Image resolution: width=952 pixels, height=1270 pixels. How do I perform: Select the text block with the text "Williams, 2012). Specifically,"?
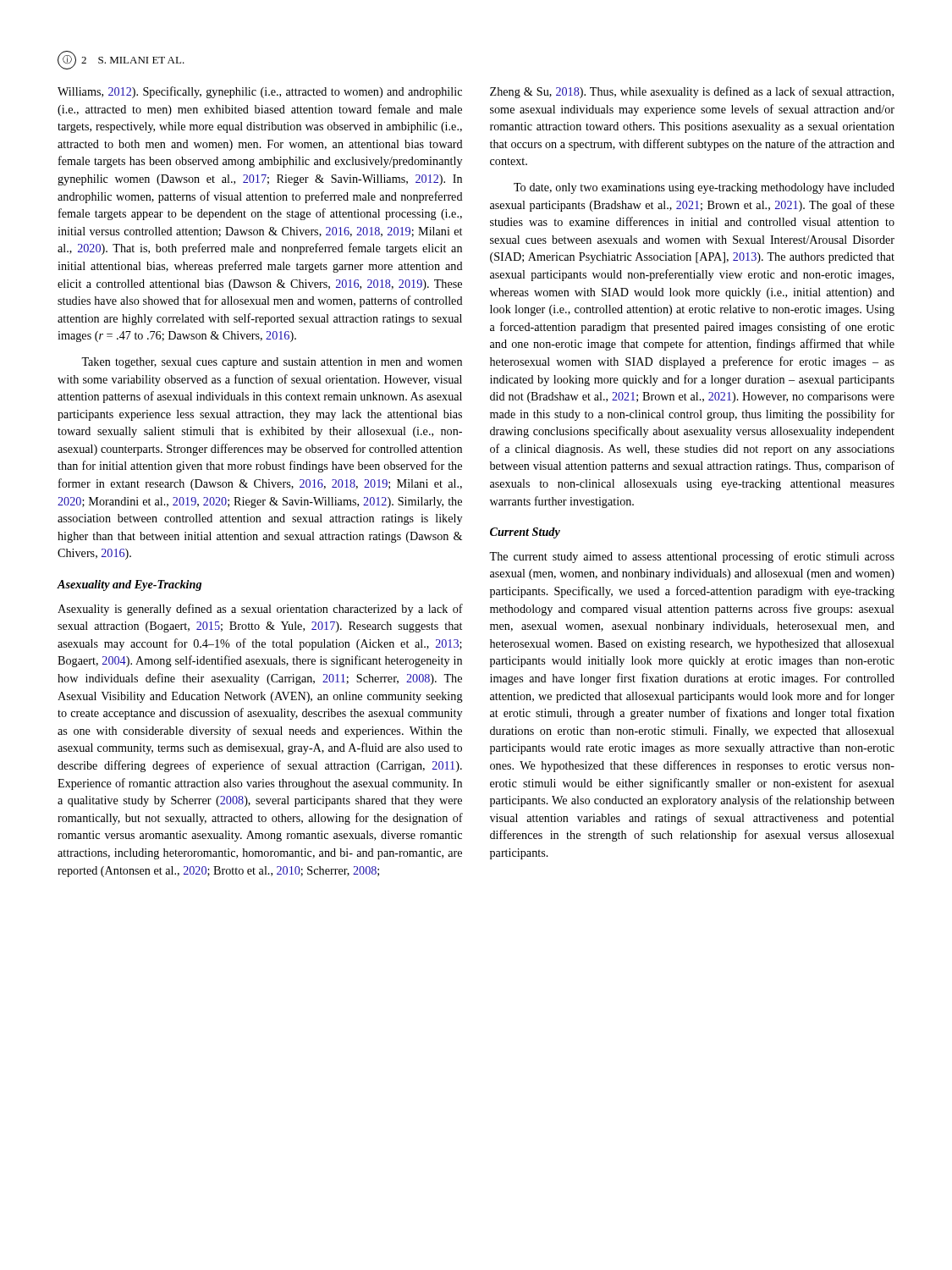(260, 214)
